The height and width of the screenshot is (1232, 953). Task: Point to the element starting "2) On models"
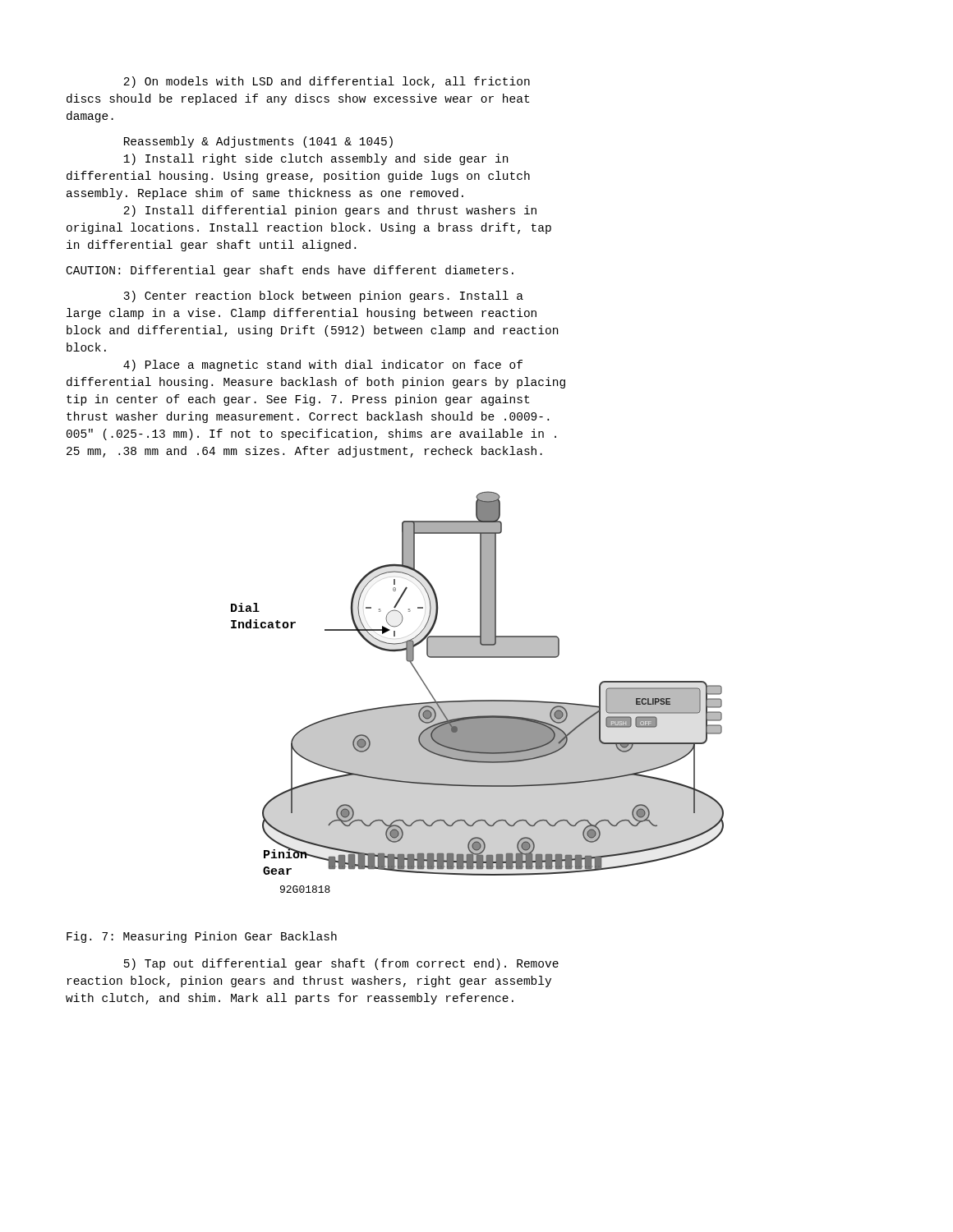(298, 99)
